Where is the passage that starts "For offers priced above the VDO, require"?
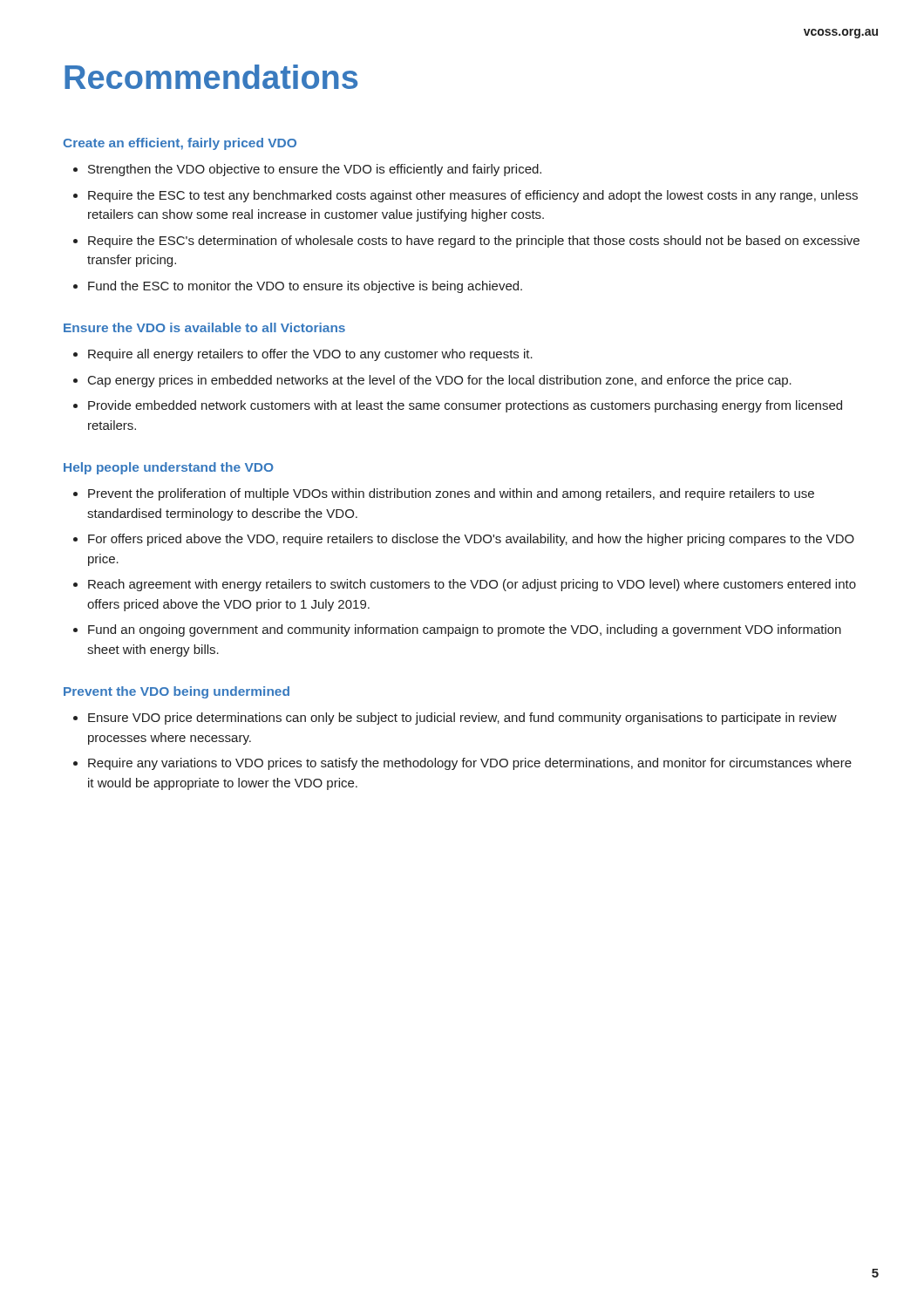 [471, 548]
